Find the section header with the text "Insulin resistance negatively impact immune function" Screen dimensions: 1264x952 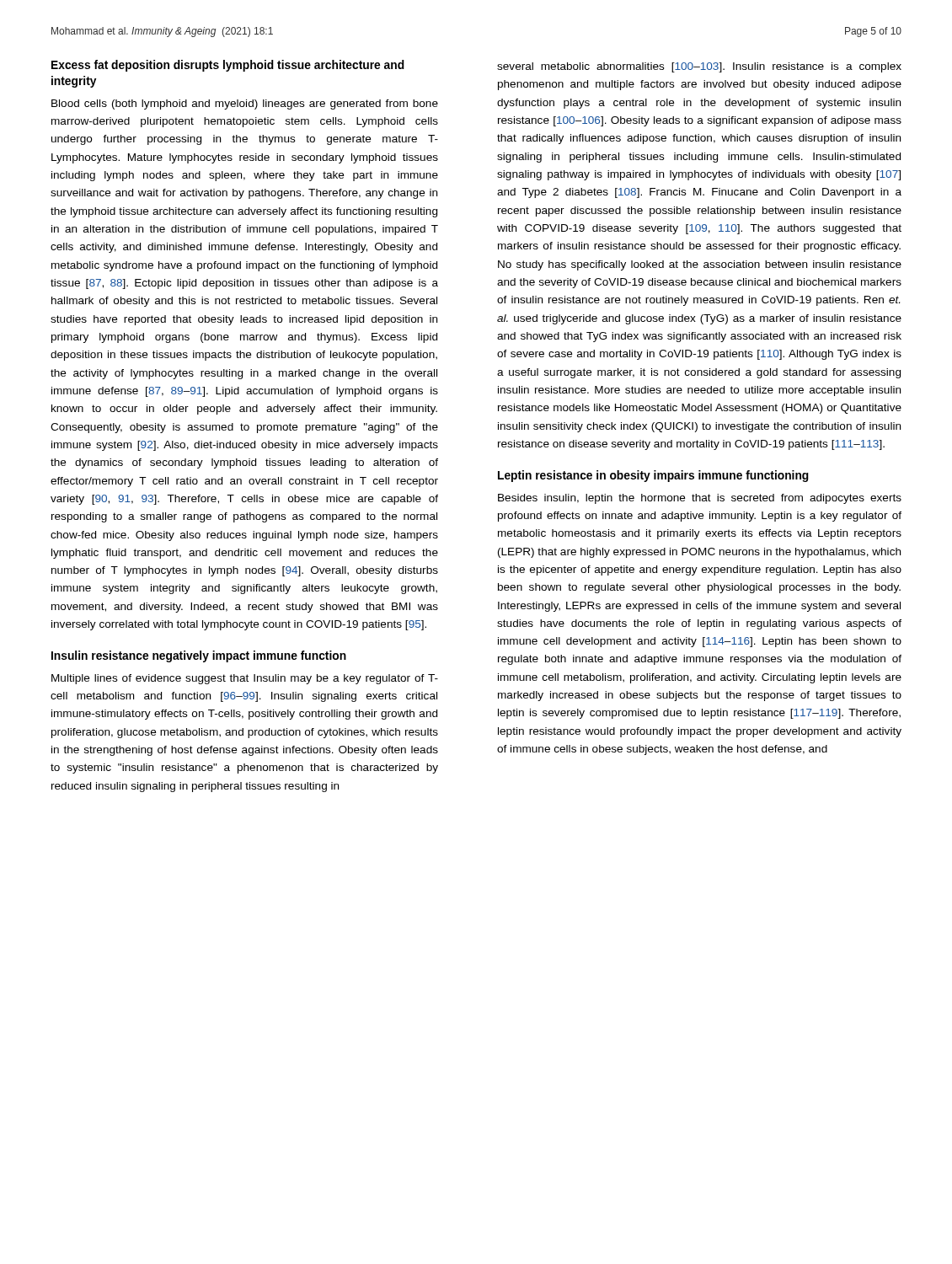point(198,656)
